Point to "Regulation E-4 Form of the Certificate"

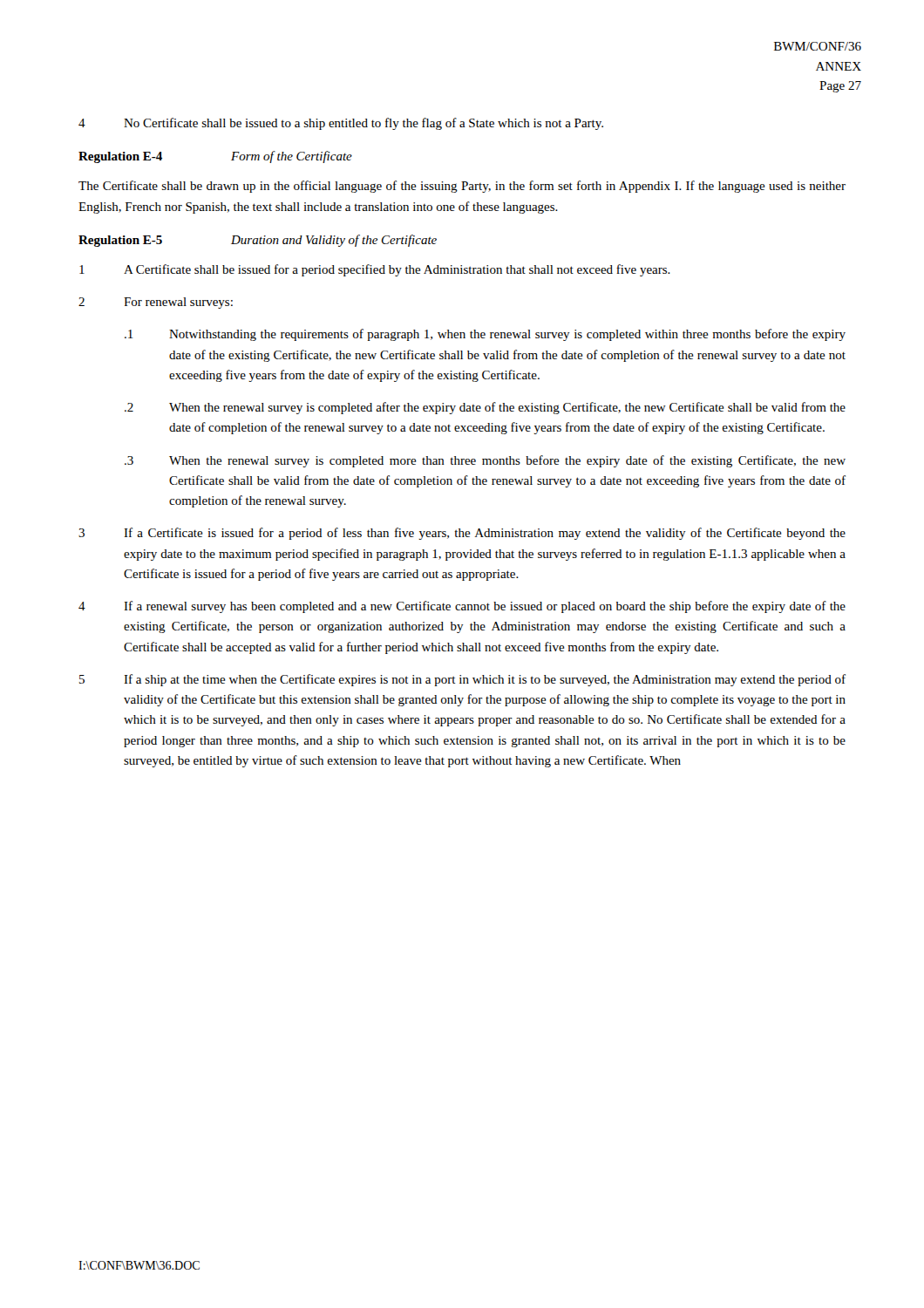coord(125,157)
